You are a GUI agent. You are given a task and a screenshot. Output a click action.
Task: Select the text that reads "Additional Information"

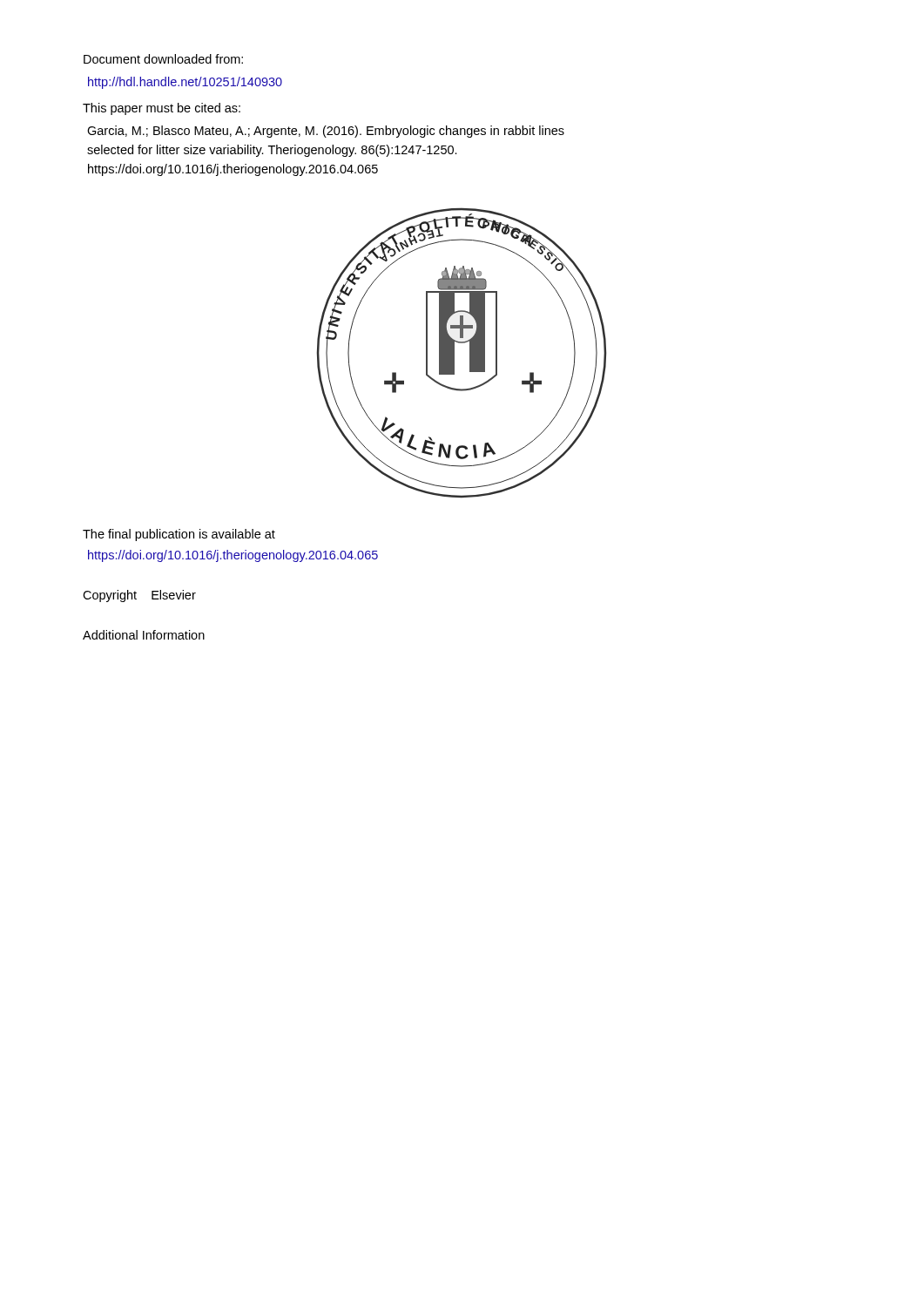pos(144,635)
